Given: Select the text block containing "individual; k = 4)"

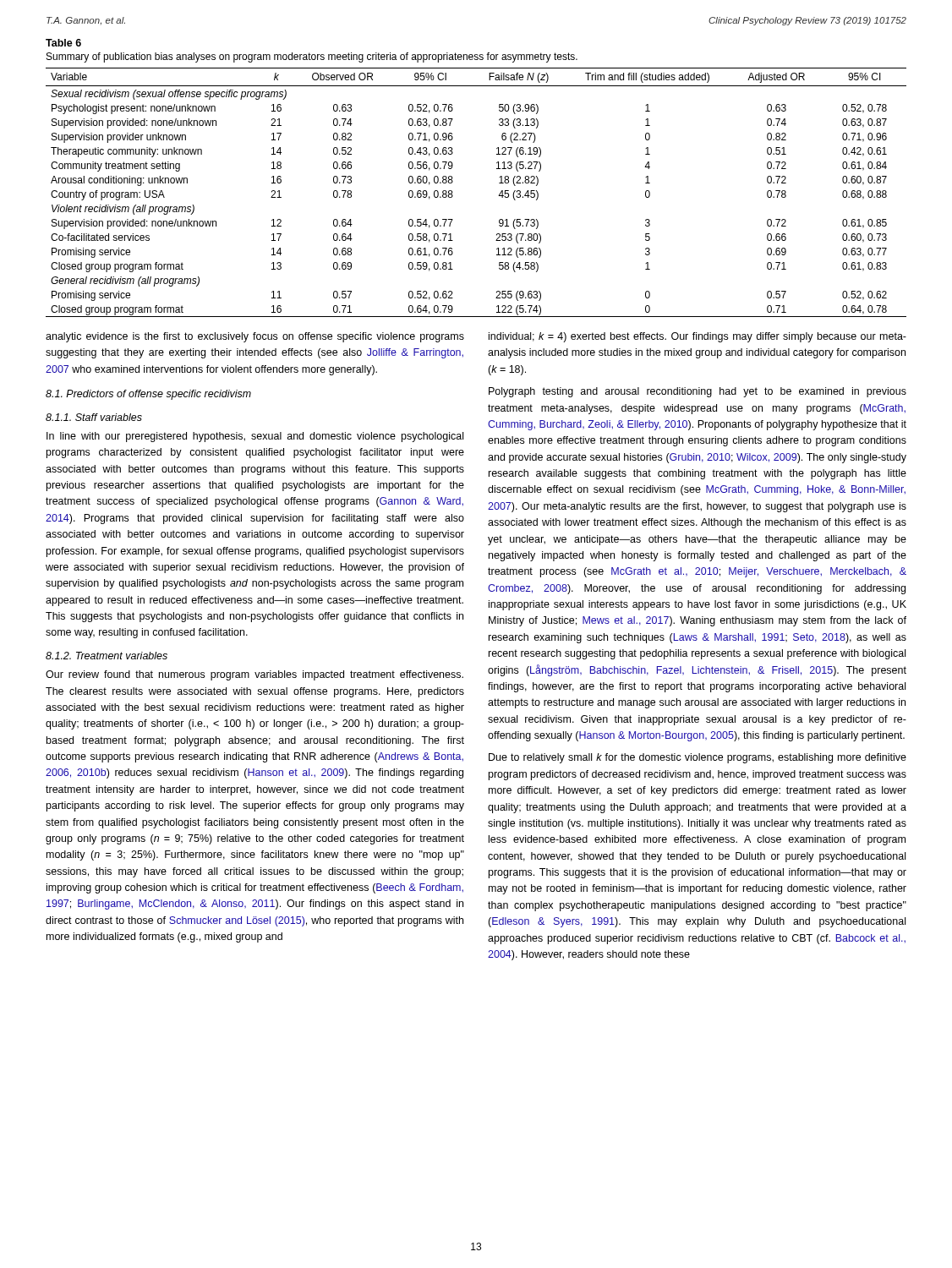Looking at the screenshot, I should click(x=697, y=646).
